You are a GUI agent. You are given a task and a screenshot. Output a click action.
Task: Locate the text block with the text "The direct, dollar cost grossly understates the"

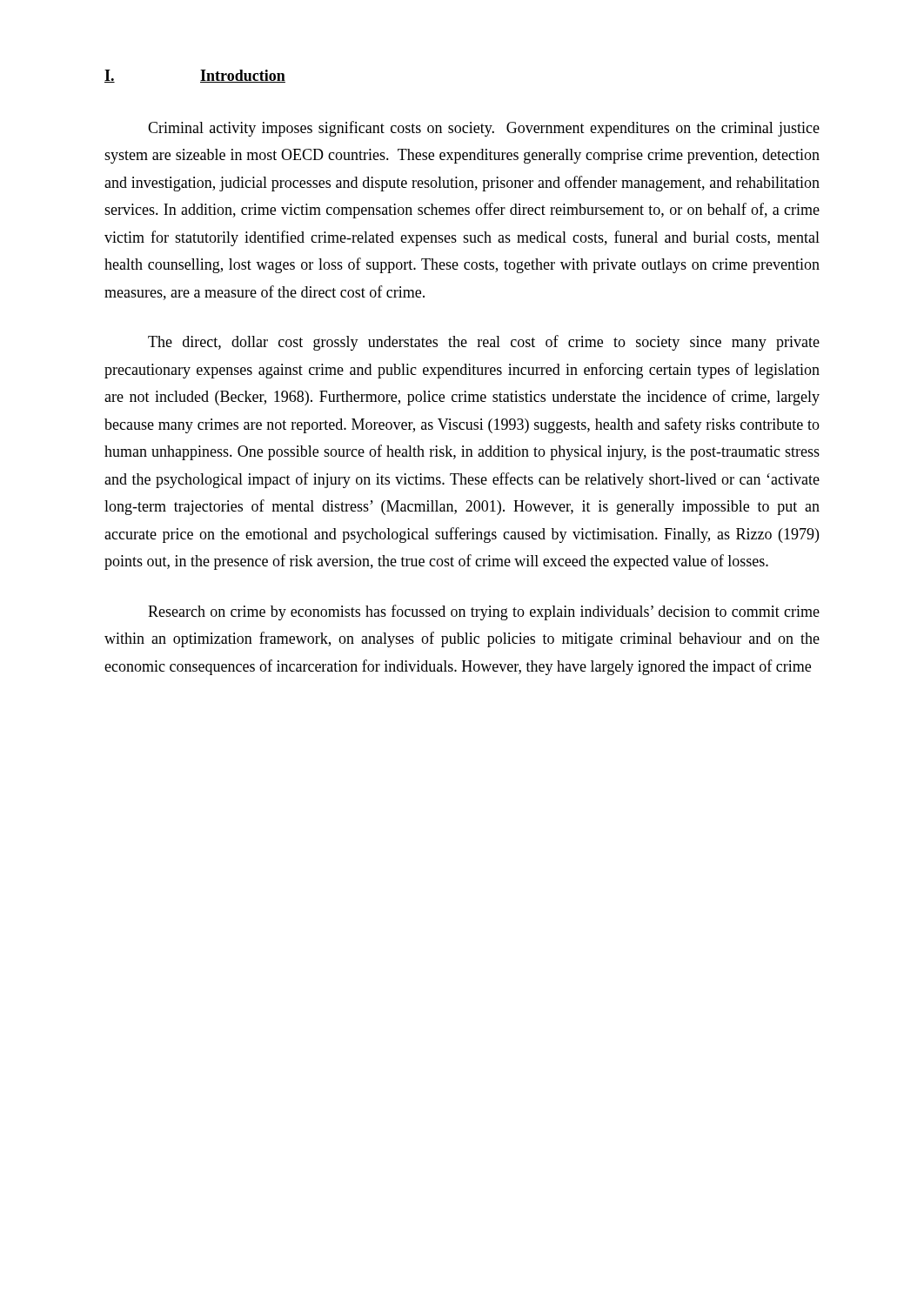click(462, 452)
